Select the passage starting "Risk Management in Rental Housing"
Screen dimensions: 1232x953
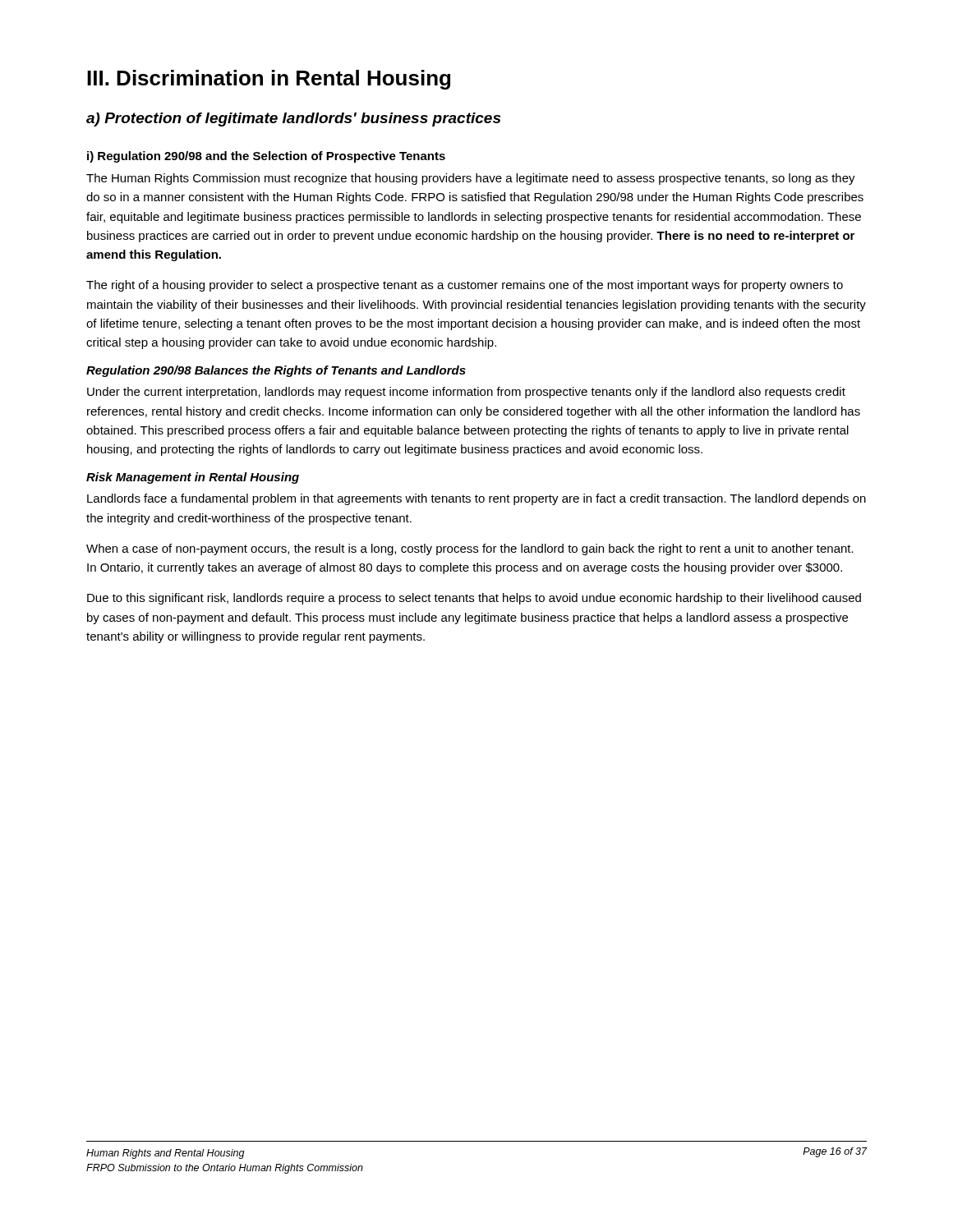193,477
